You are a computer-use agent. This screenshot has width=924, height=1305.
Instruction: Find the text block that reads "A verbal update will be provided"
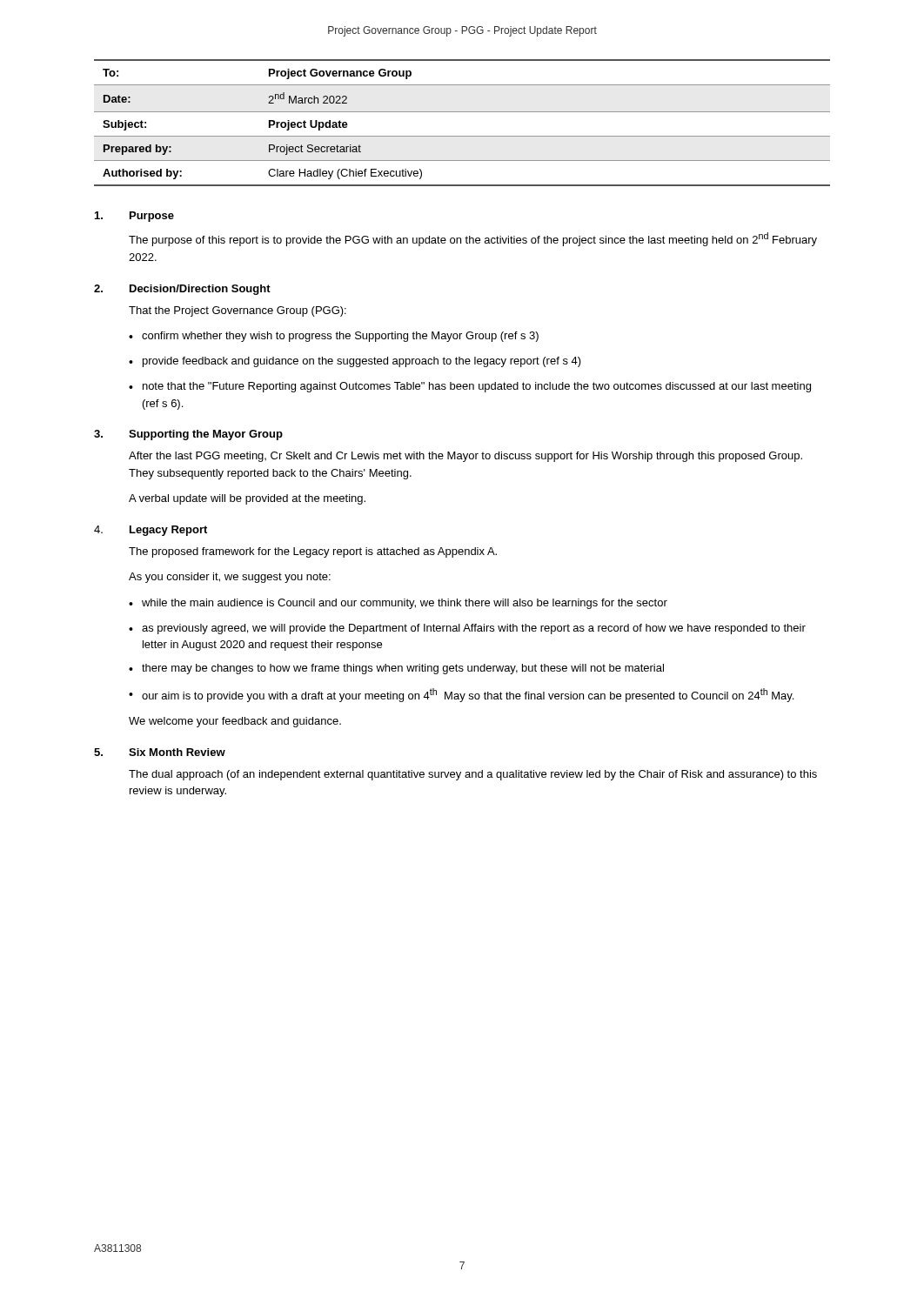pyautogui.click(x=247, y=499)
